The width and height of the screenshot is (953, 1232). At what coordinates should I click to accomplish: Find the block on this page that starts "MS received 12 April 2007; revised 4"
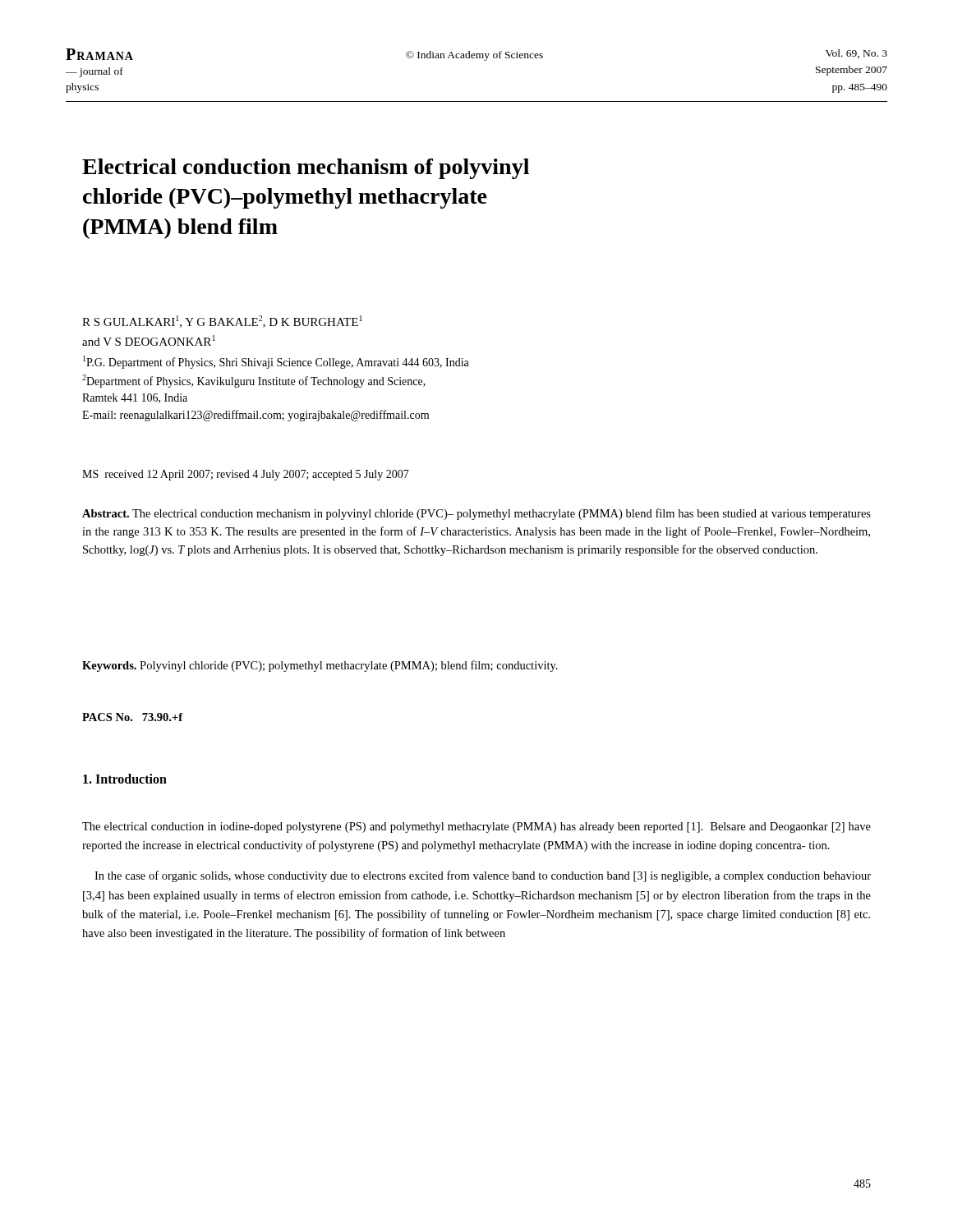pos(246,474)
